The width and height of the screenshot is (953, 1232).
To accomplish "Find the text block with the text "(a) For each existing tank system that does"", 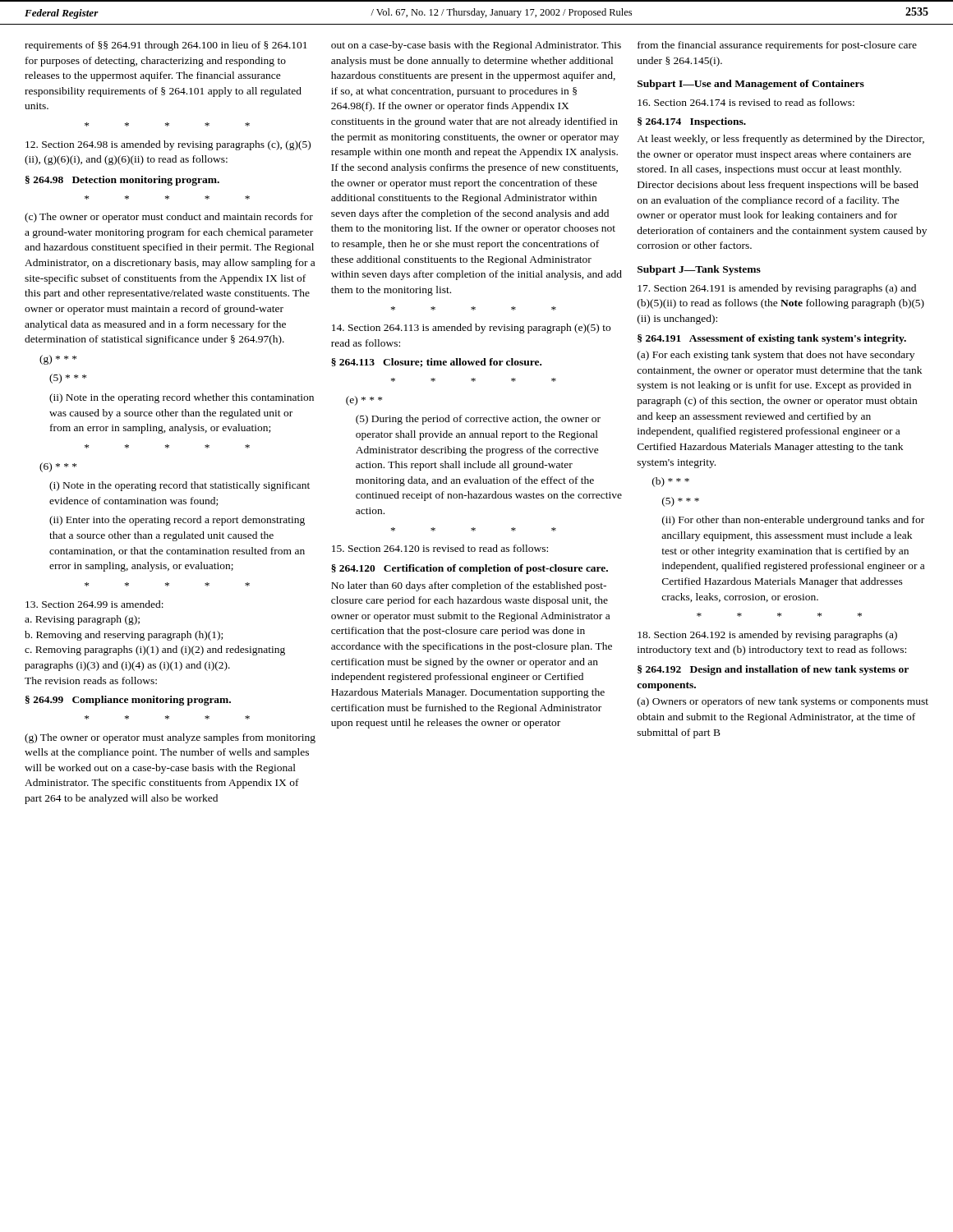I will pos(783,409).
